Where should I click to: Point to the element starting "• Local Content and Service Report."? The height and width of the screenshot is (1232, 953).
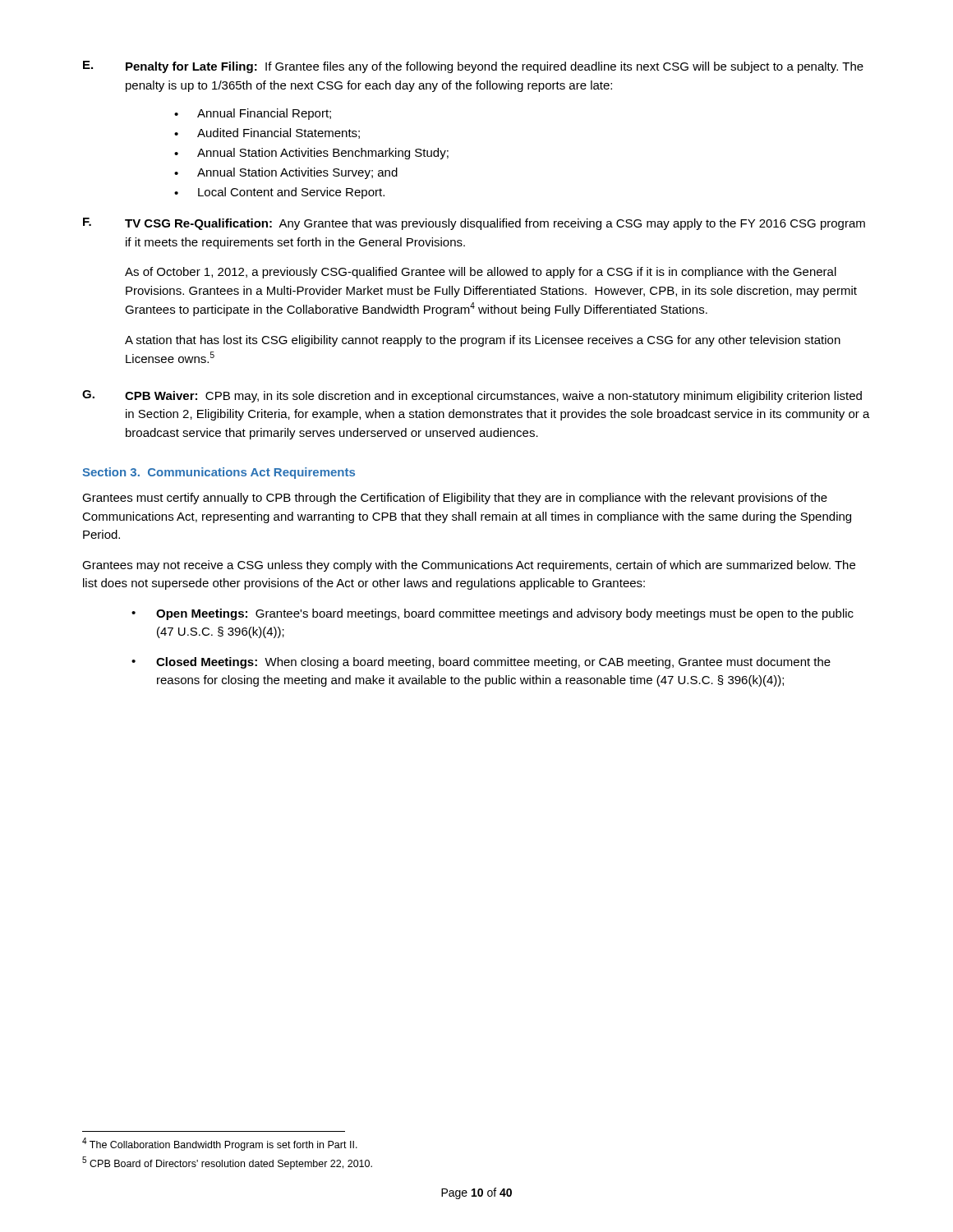(279, 193)
